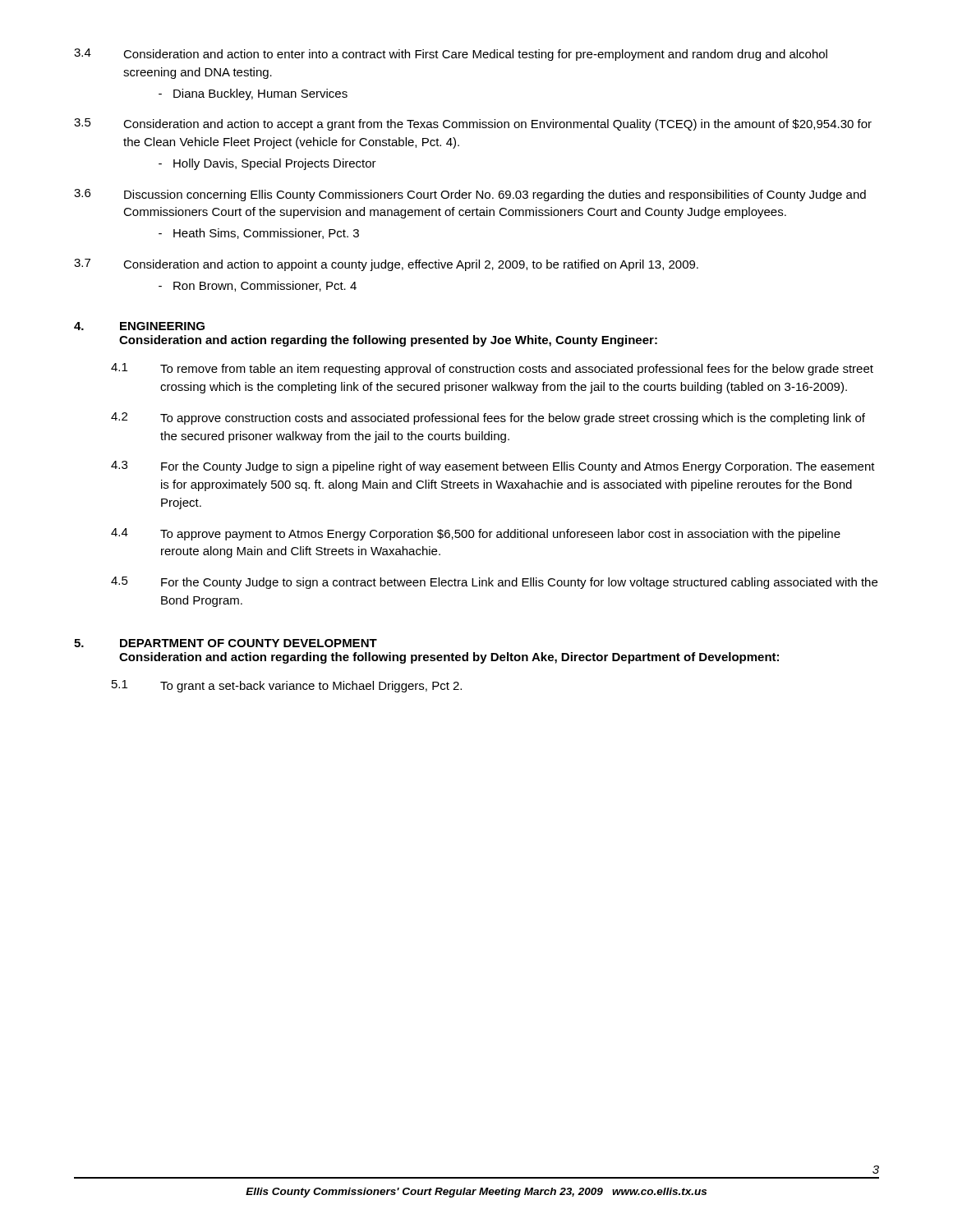The width and height of the screenshot is (953, 1232).
Task: Click on the list item containing "4.5 For the County"
Action: 495,591
